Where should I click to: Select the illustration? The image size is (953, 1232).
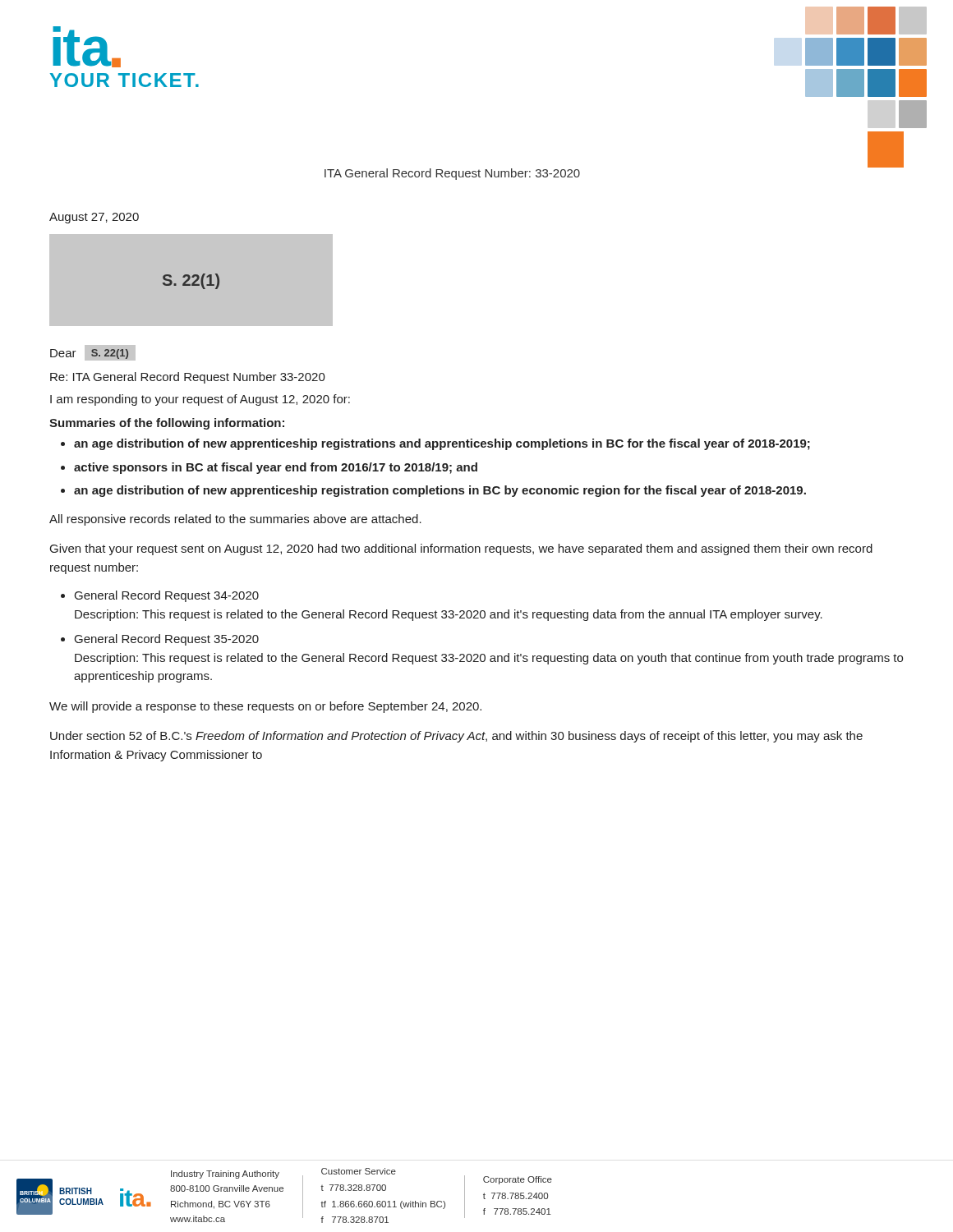point(854,66)
